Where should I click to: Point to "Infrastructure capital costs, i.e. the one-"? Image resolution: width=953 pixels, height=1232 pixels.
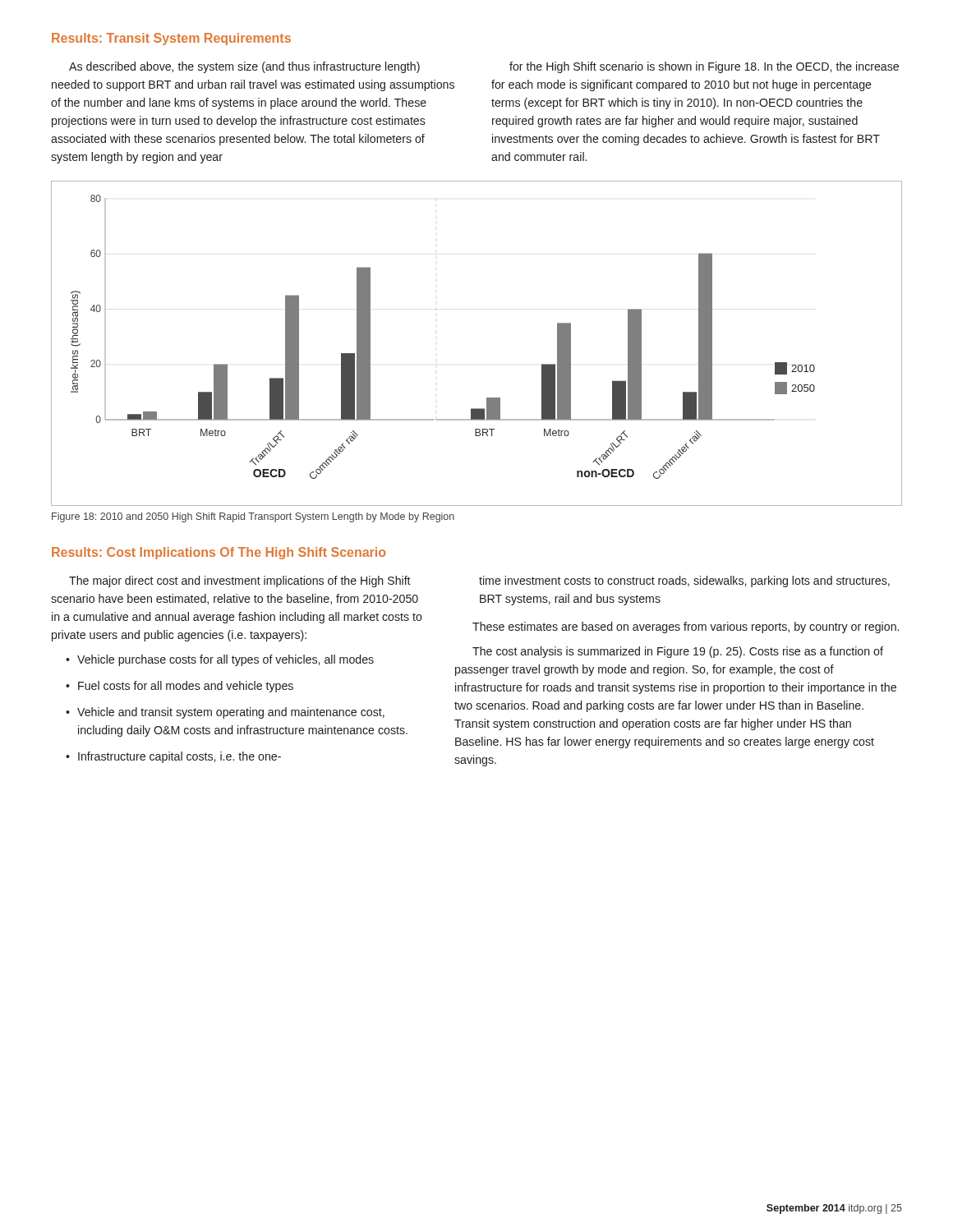pos(179,756)
